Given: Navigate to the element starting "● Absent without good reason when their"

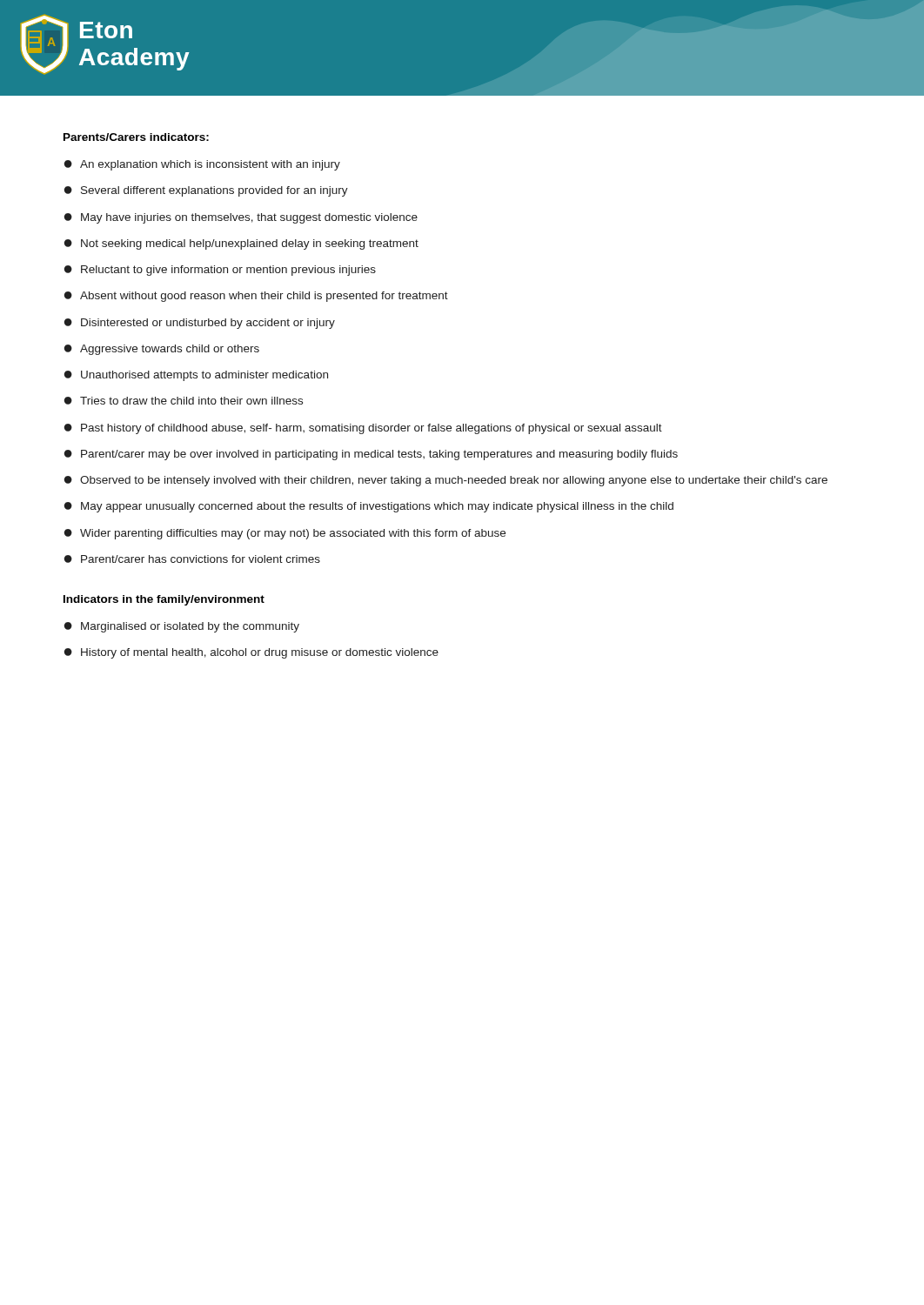Looking at the screenshot, I should click(256, 297).
